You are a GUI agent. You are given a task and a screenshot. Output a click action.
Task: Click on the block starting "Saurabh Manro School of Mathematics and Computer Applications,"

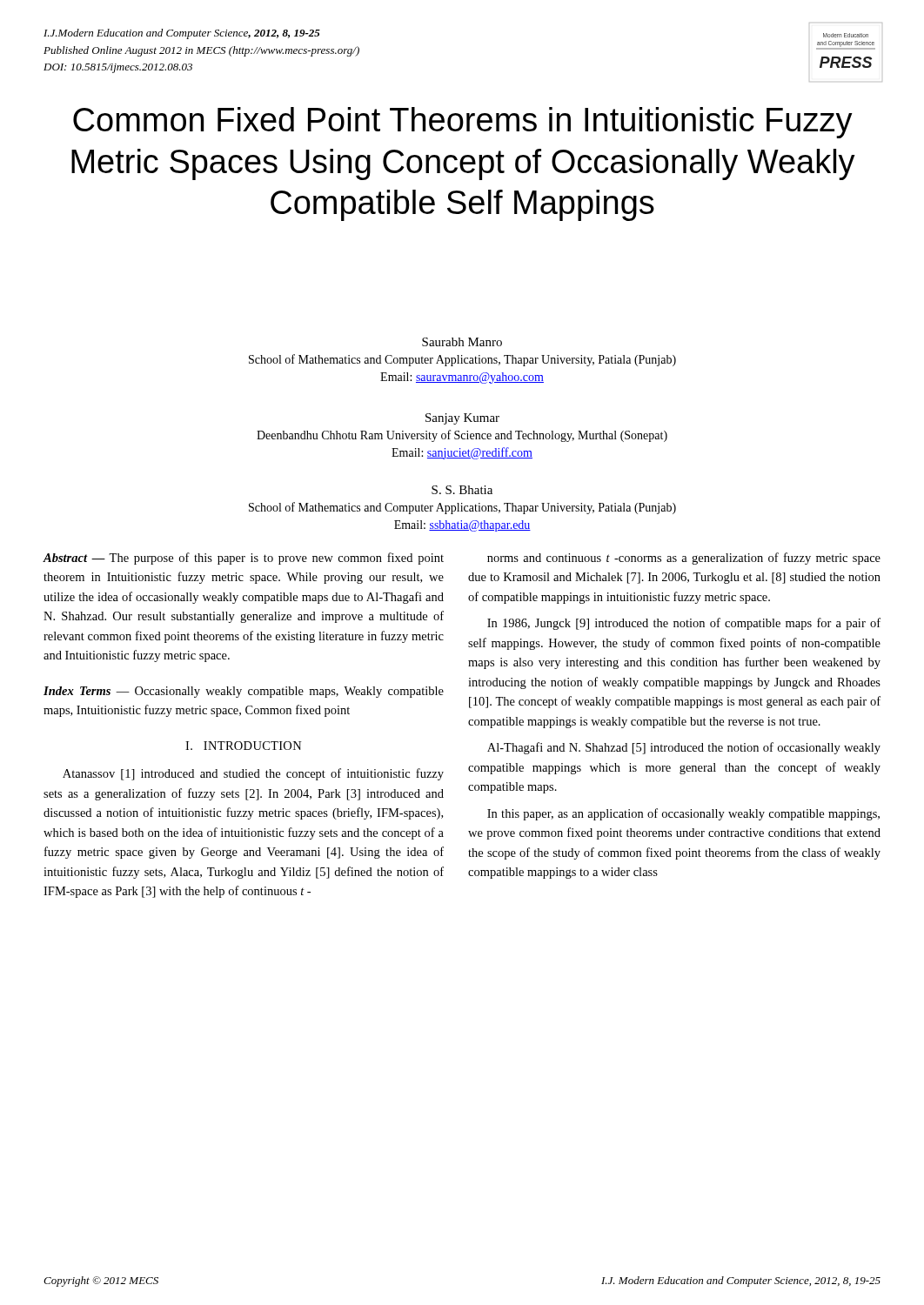(x=462, y=360)
